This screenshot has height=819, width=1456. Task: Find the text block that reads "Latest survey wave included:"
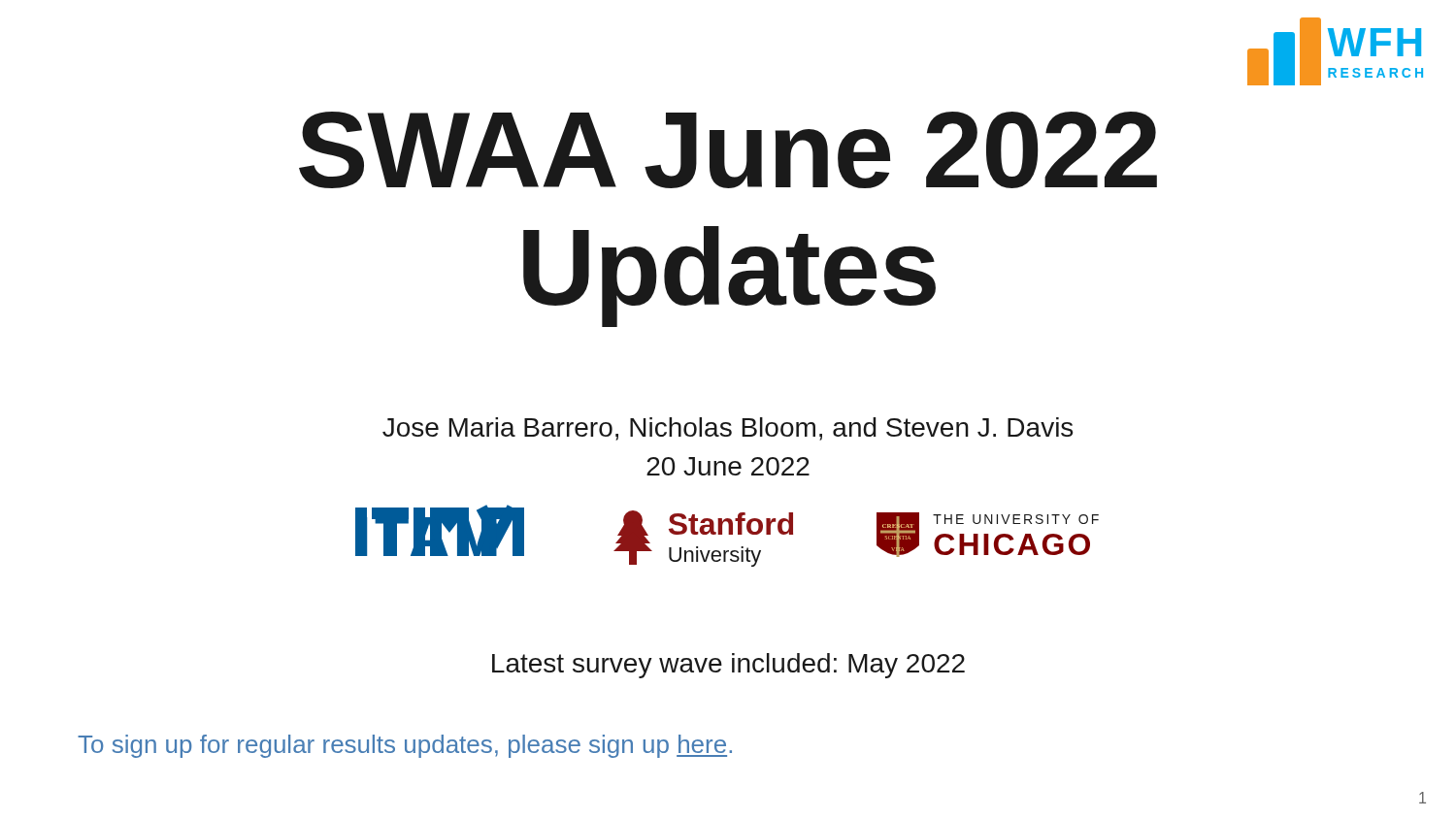[x=728, y=663]
